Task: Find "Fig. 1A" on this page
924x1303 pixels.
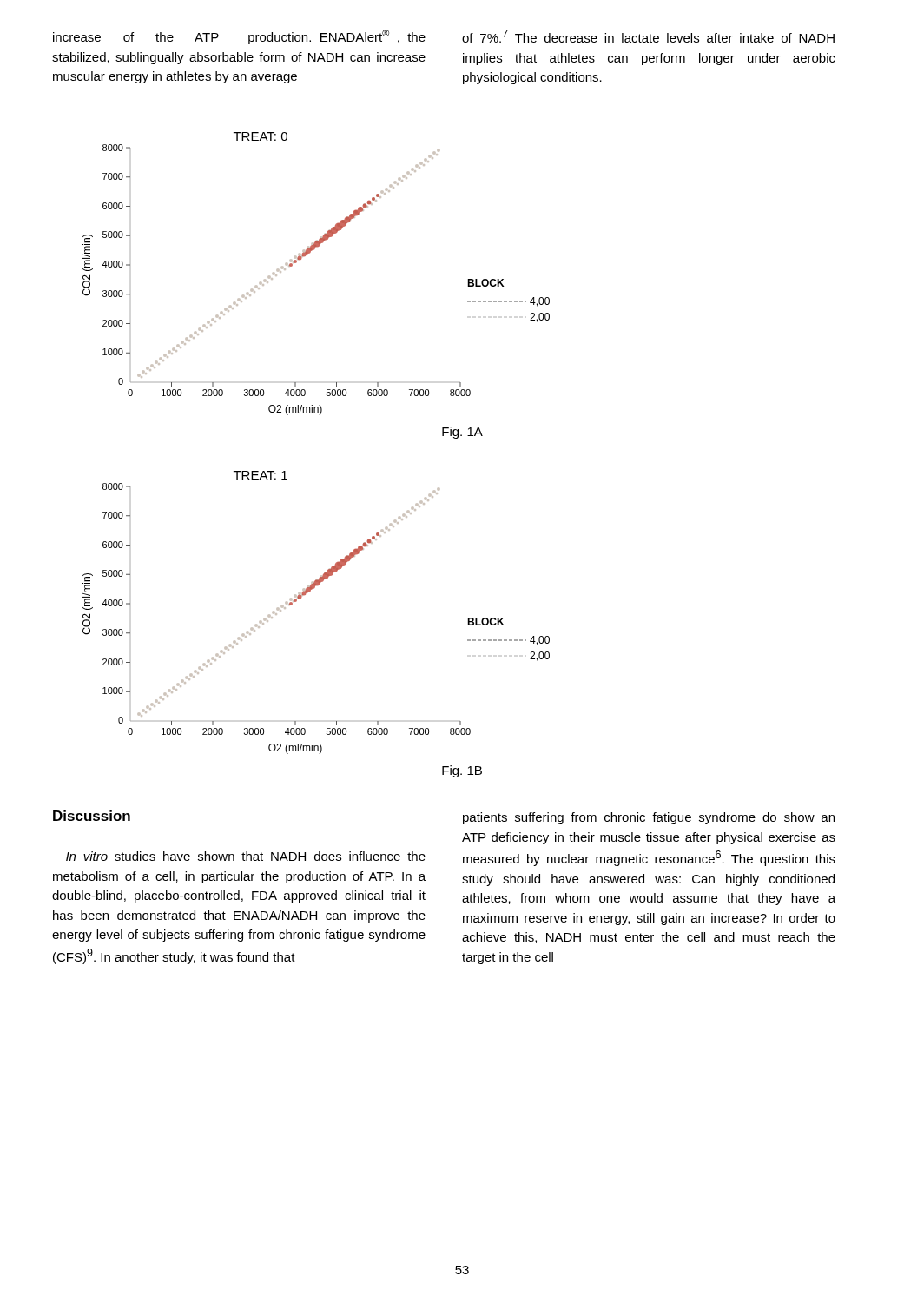Action: pos(462,431)
